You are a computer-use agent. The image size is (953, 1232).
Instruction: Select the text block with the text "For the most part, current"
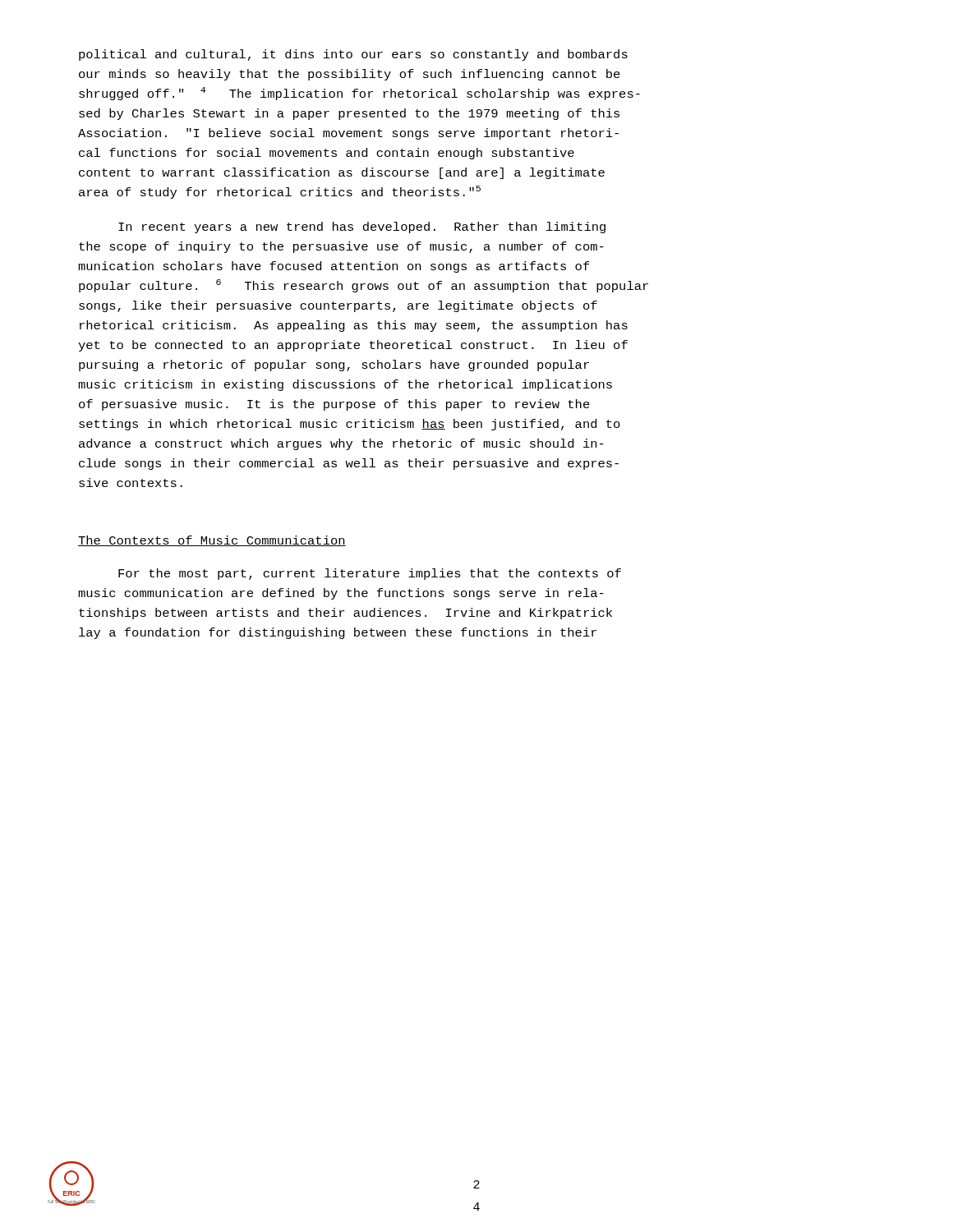(x=481, y=604)
